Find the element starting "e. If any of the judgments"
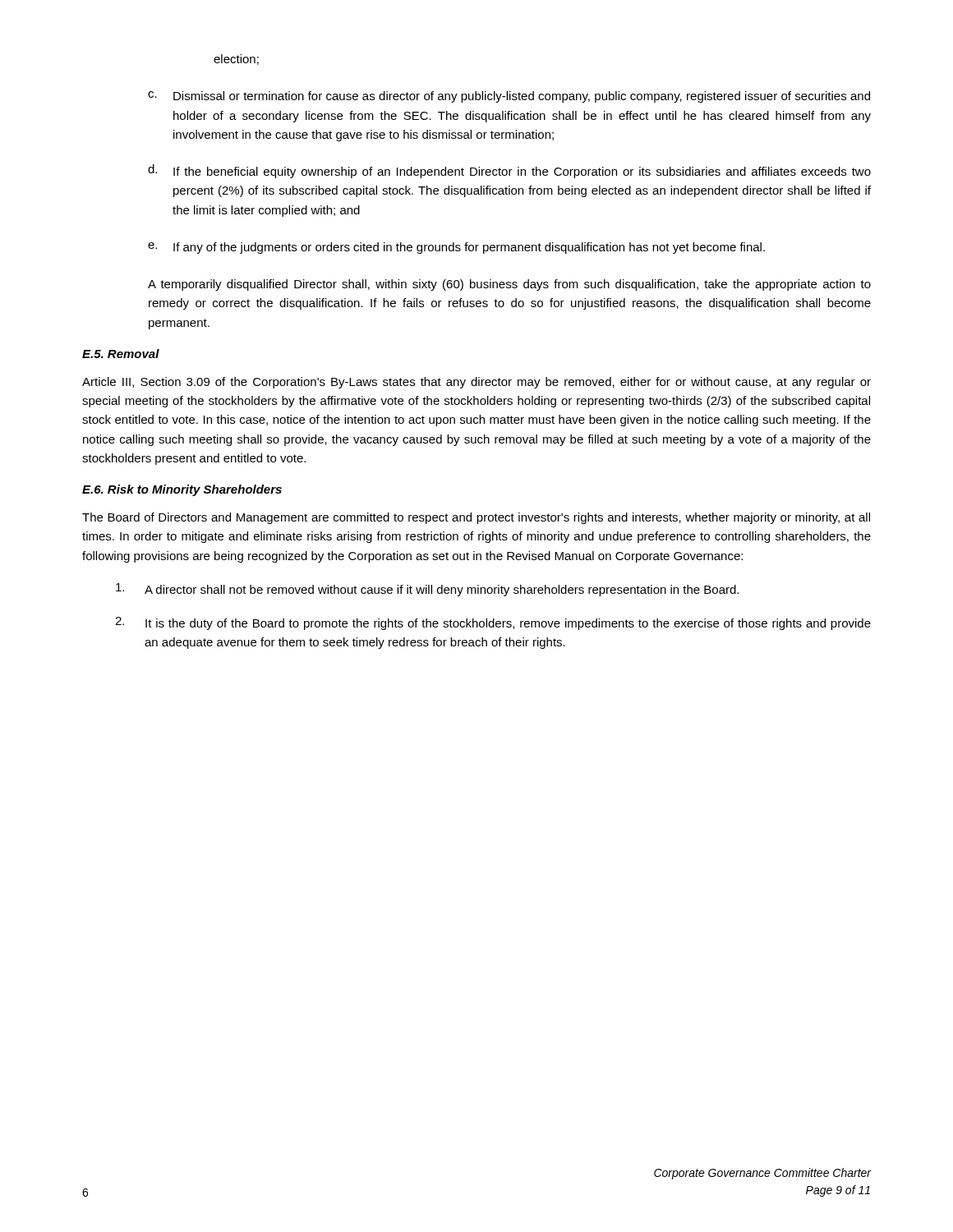 coord(509,247)
